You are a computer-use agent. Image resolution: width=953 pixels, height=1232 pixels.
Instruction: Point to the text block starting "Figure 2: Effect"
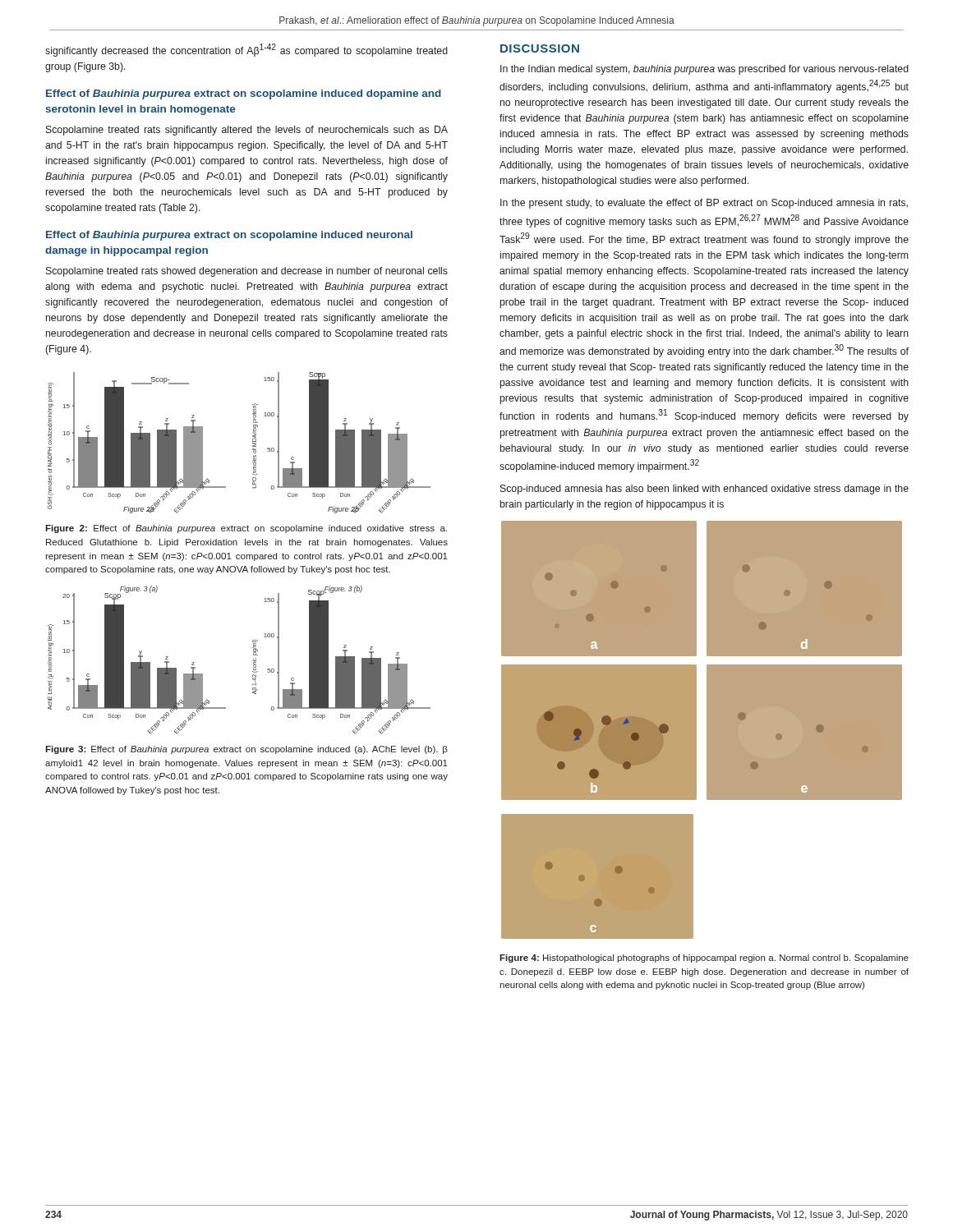tap(246, 549)
